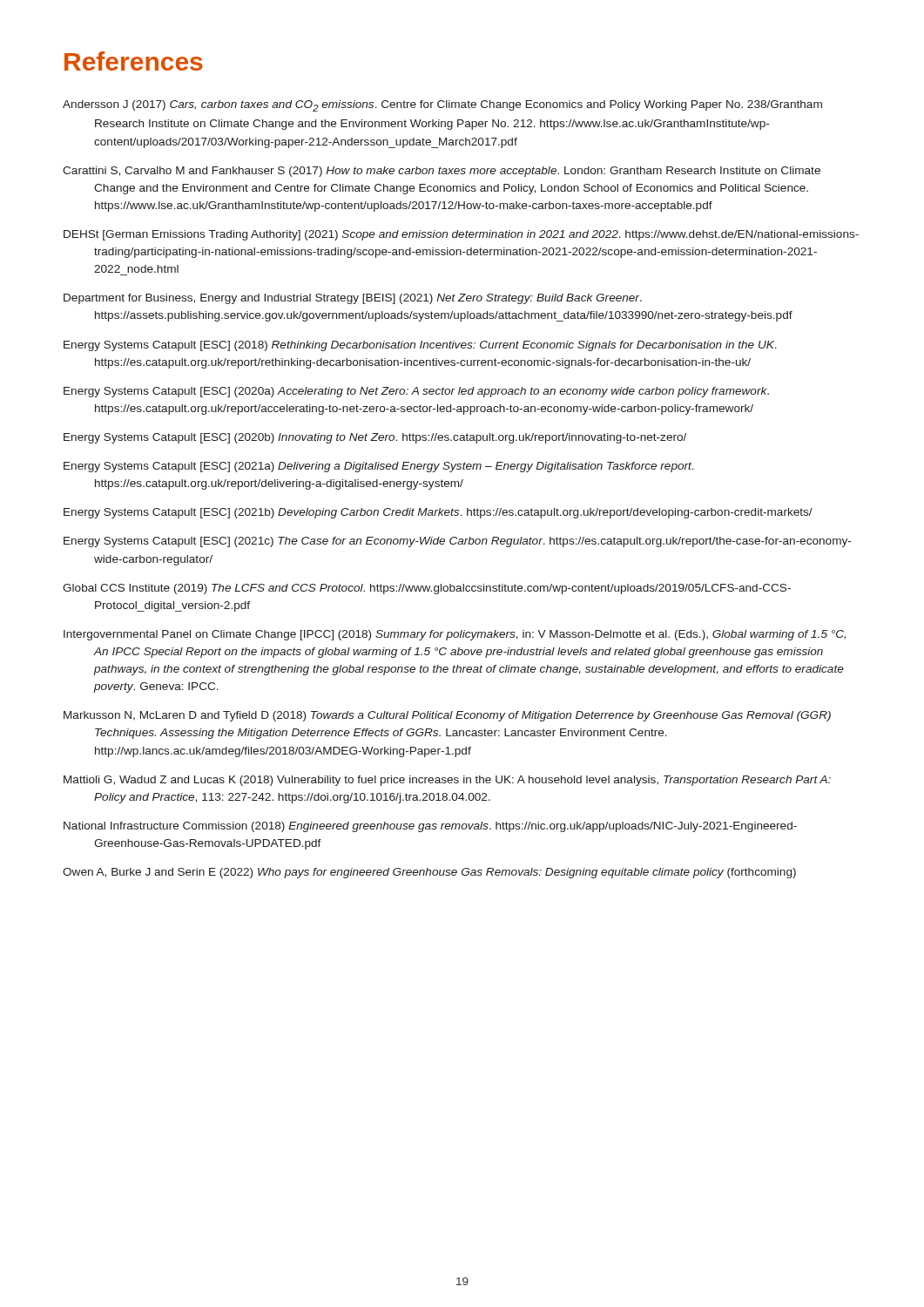Select the list item that reads "Owen A, Burke J and Serin"

430,872
